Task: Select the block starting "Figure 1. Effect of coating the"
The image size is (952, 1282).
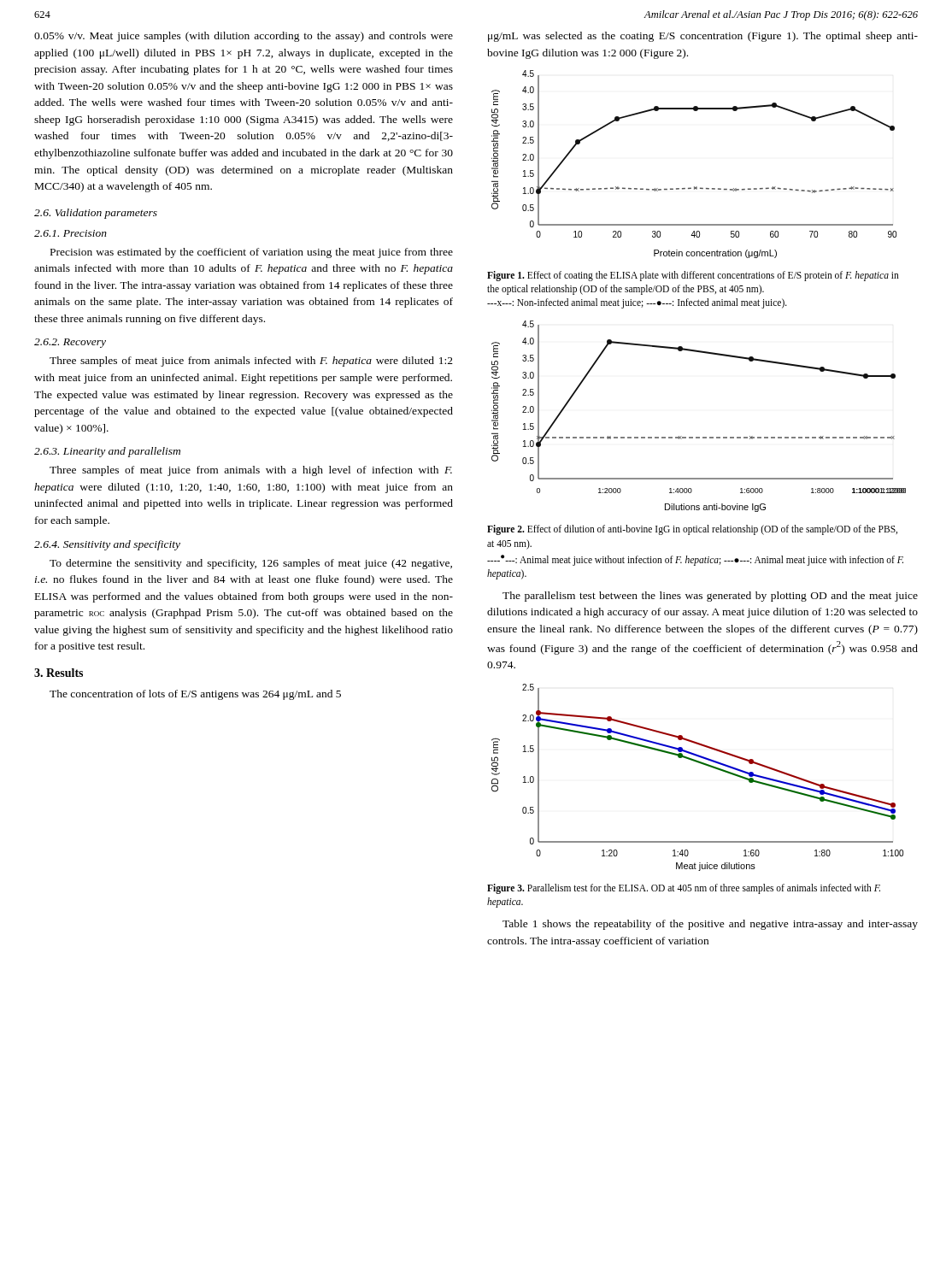Action: (693, 289)
